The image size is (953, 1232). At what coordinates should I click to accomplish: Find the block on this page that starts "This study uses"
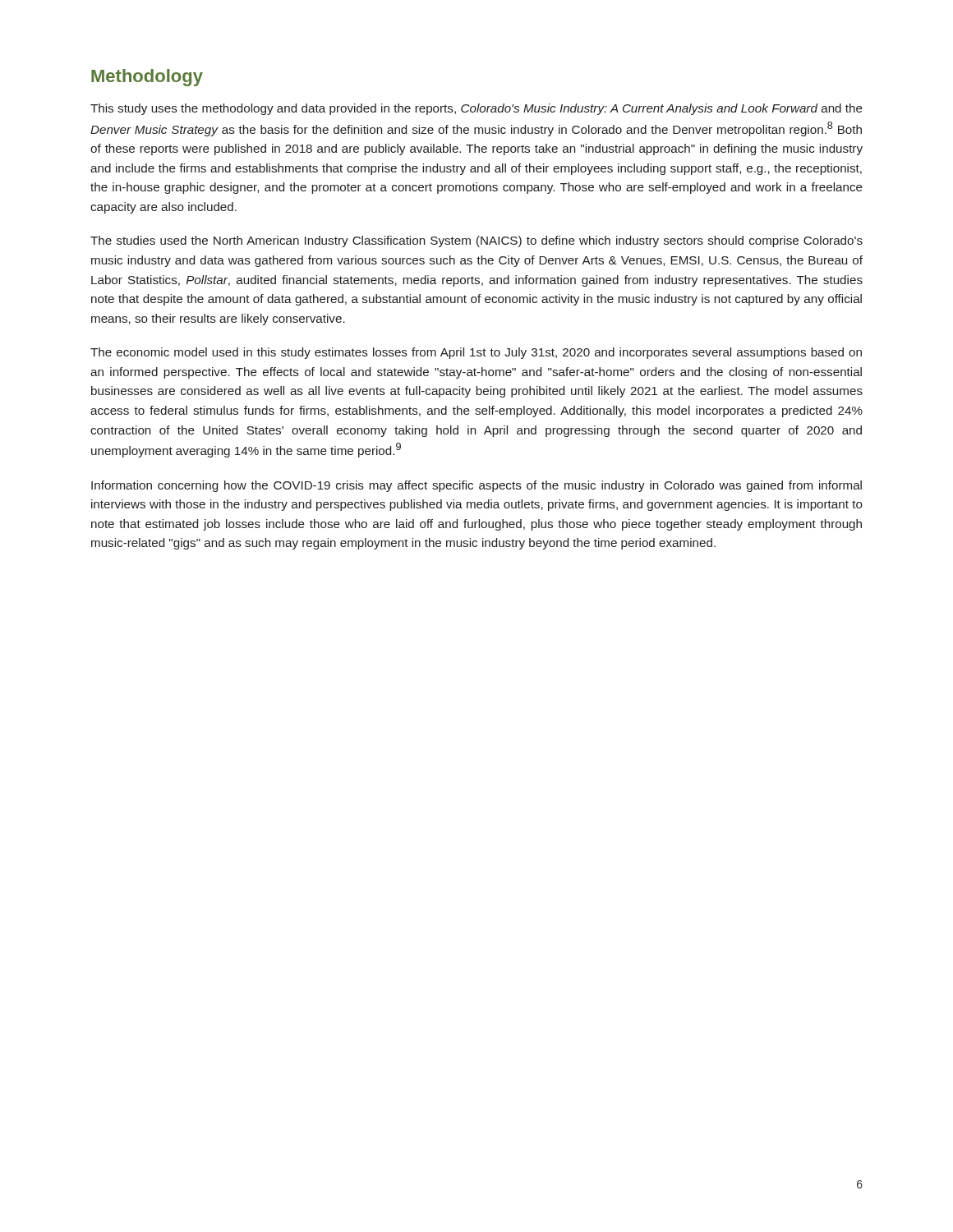(476, 157)
